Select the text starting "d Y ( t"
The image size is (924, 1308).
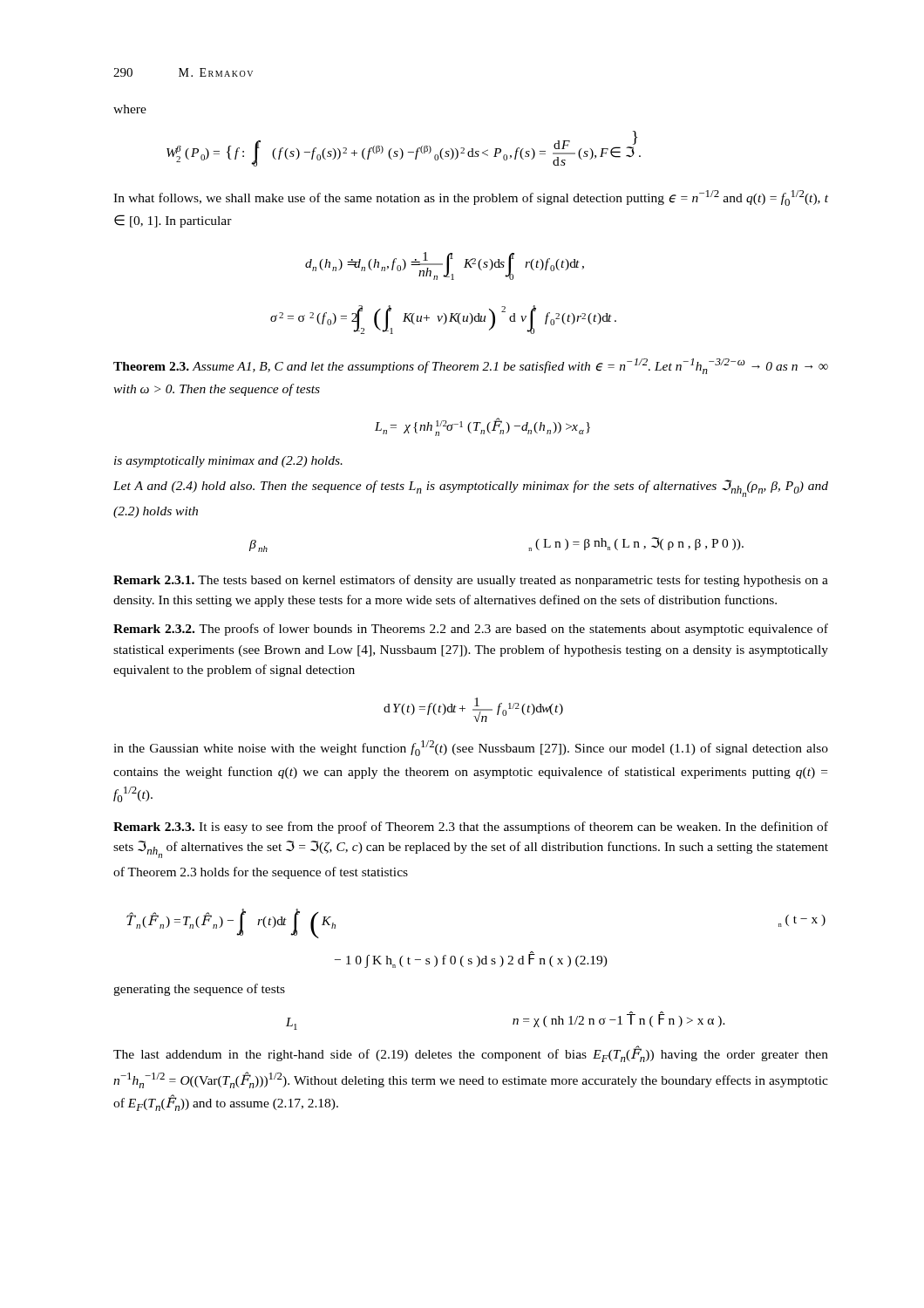(471, 707)
